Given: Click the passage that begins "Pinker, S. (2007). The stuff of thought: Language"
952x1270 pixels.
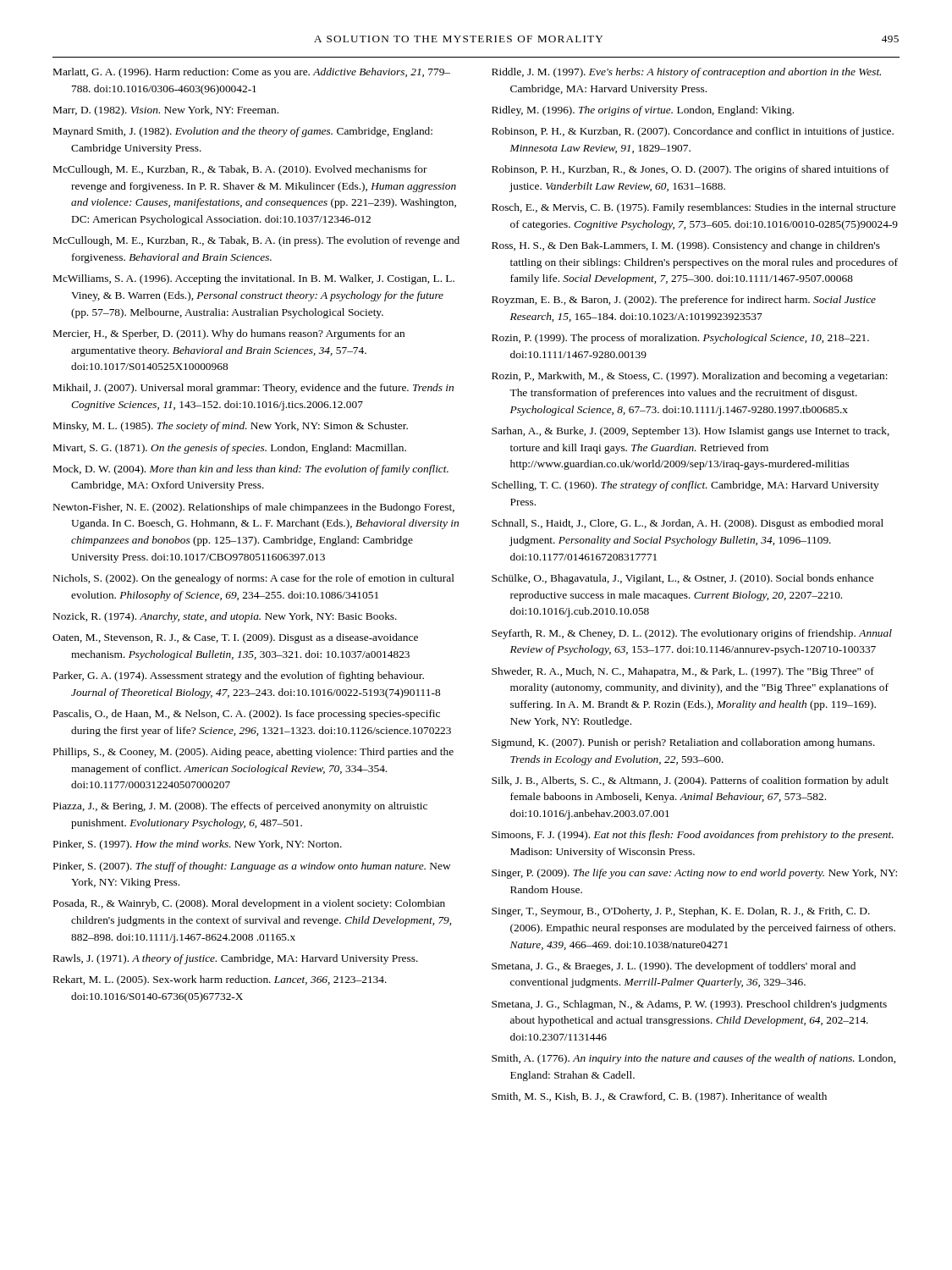Looking at the screenshot, I should point(252,874).
